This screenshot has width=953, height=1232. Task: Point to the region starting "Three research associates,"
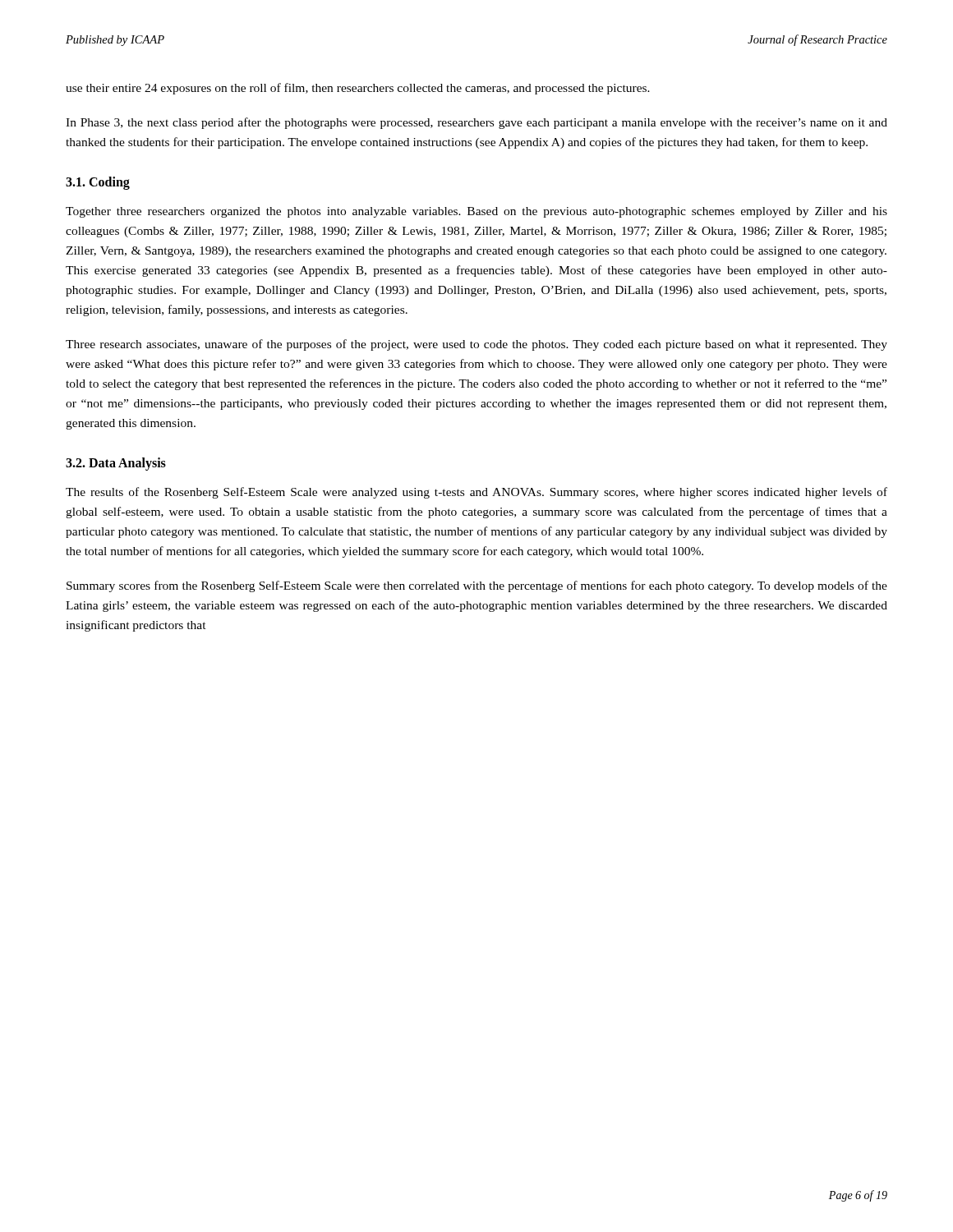476,383
